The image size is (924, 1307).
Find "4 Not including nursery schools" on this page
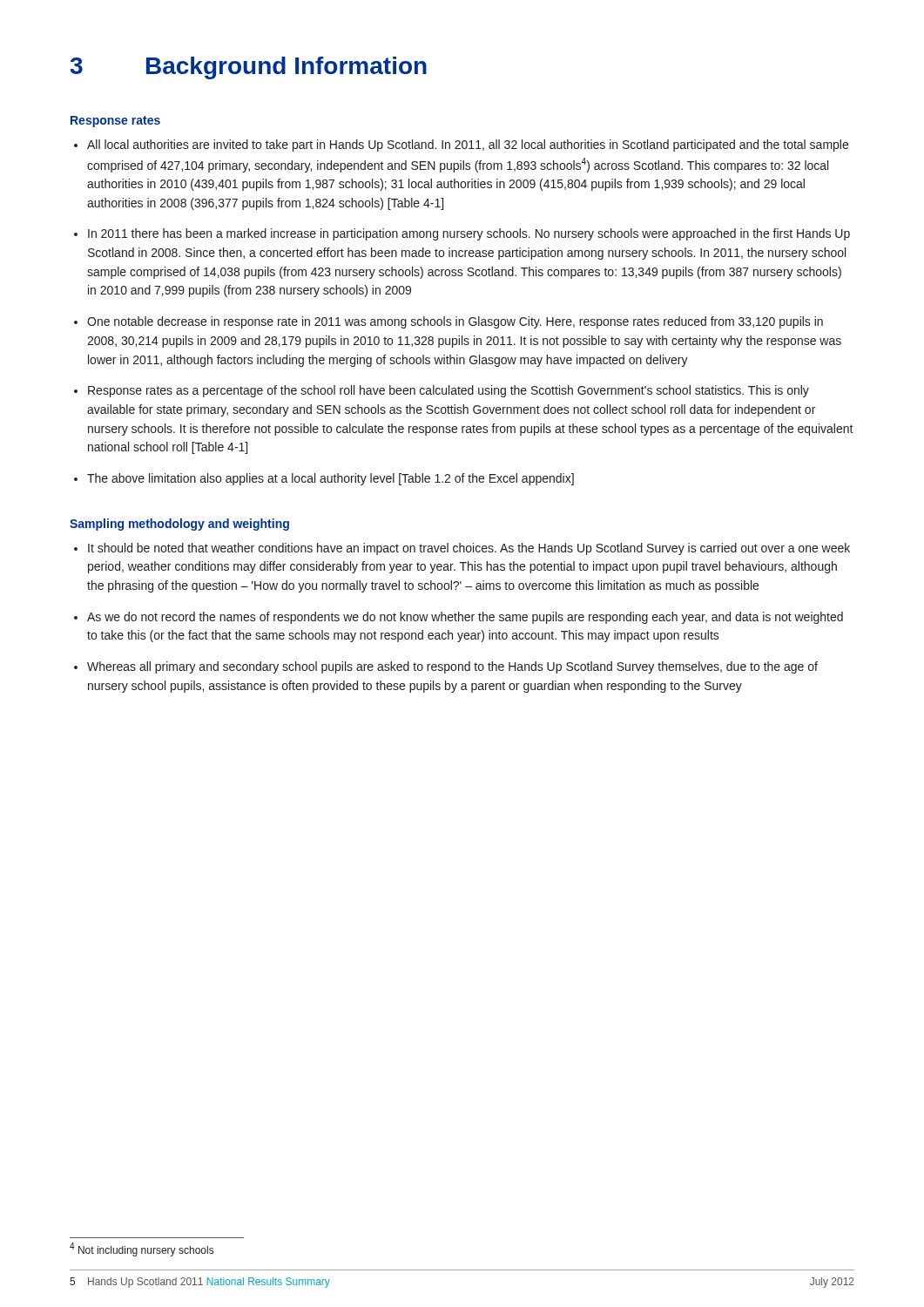click(x=142, y=1249)
